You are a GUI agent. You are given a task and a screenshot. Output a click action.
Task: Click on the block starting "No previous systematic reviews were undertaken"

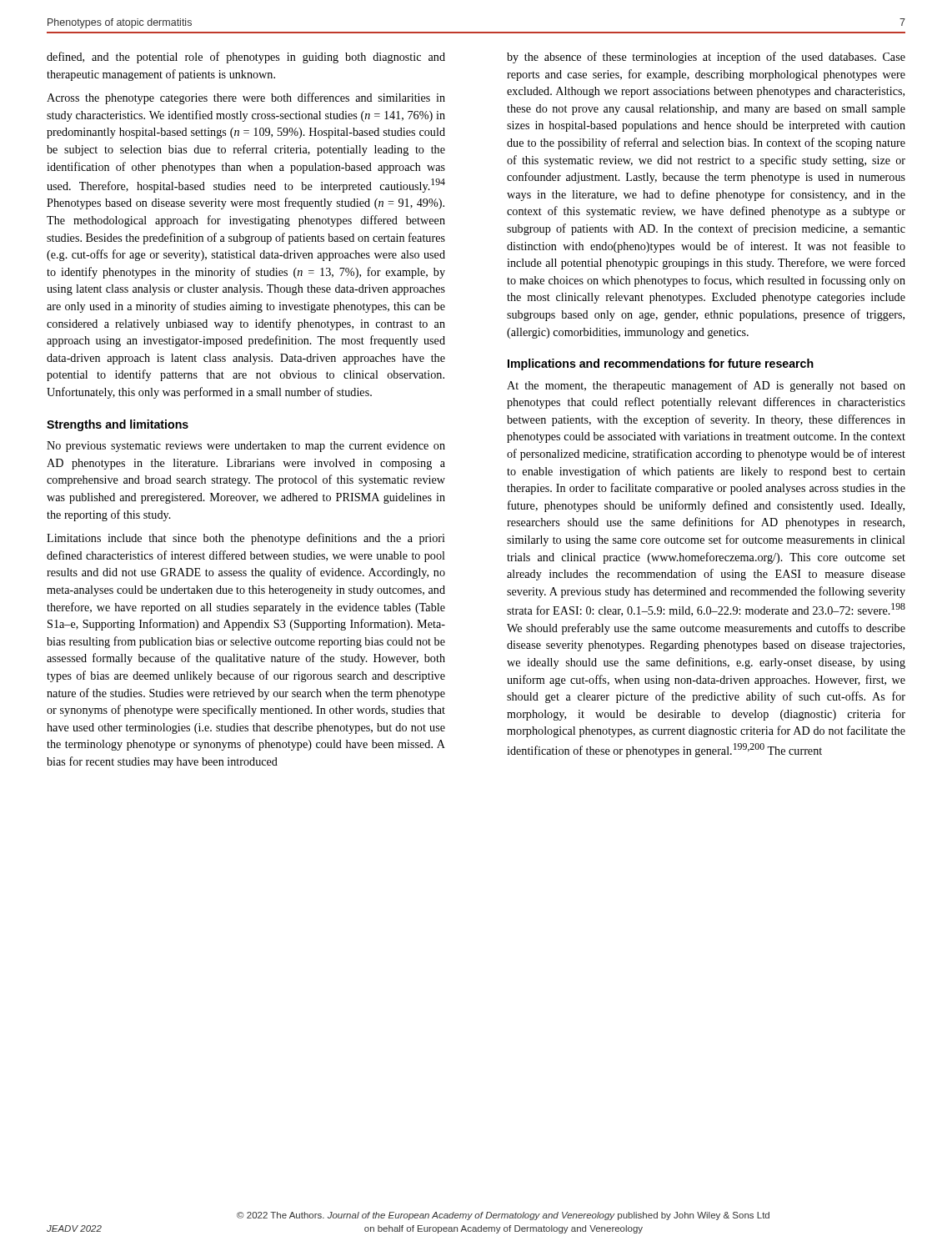click(x=246, y=604)
